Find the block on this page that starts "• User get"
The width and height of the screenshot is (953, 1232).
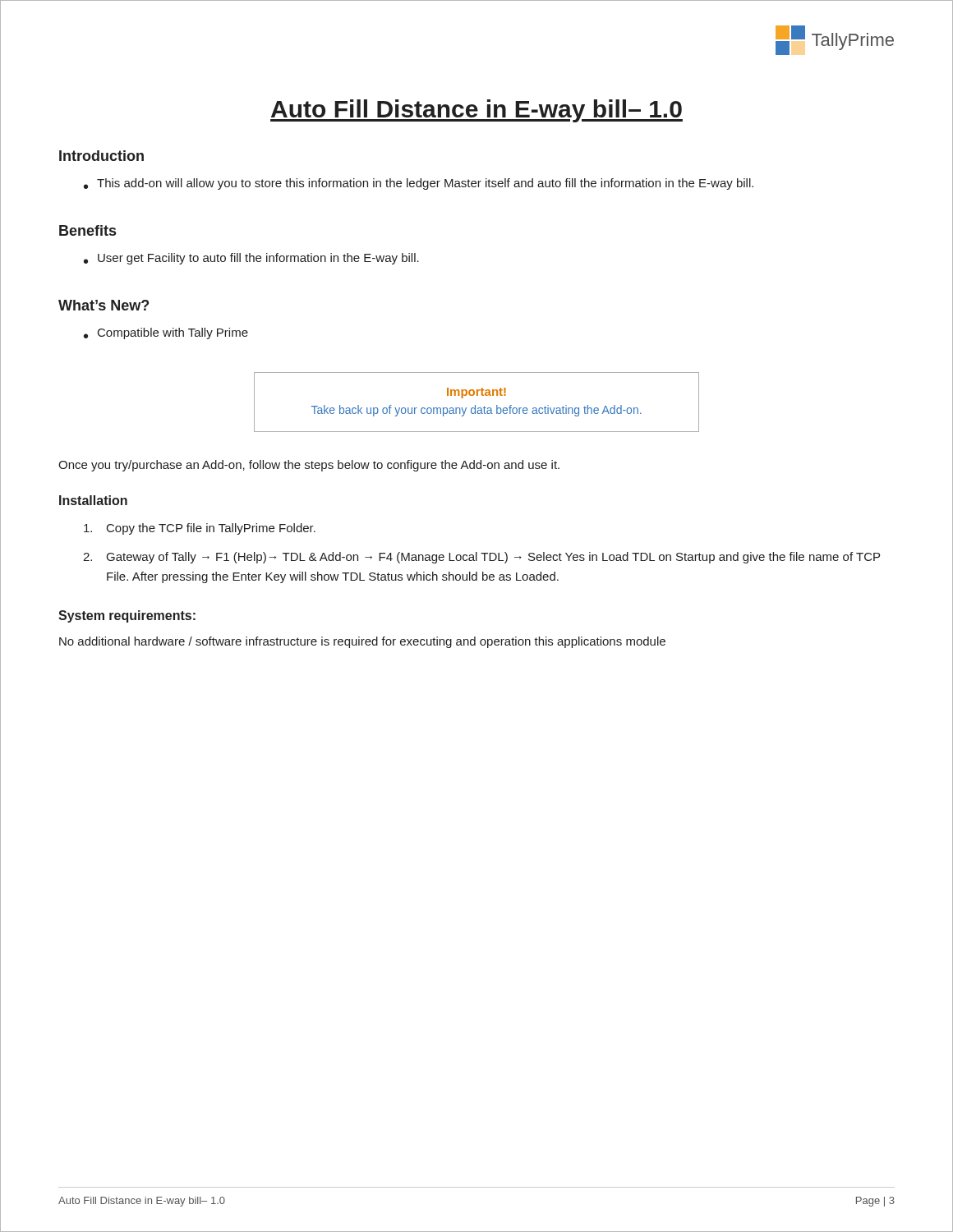pyautogui.click(x=251, y=261)
